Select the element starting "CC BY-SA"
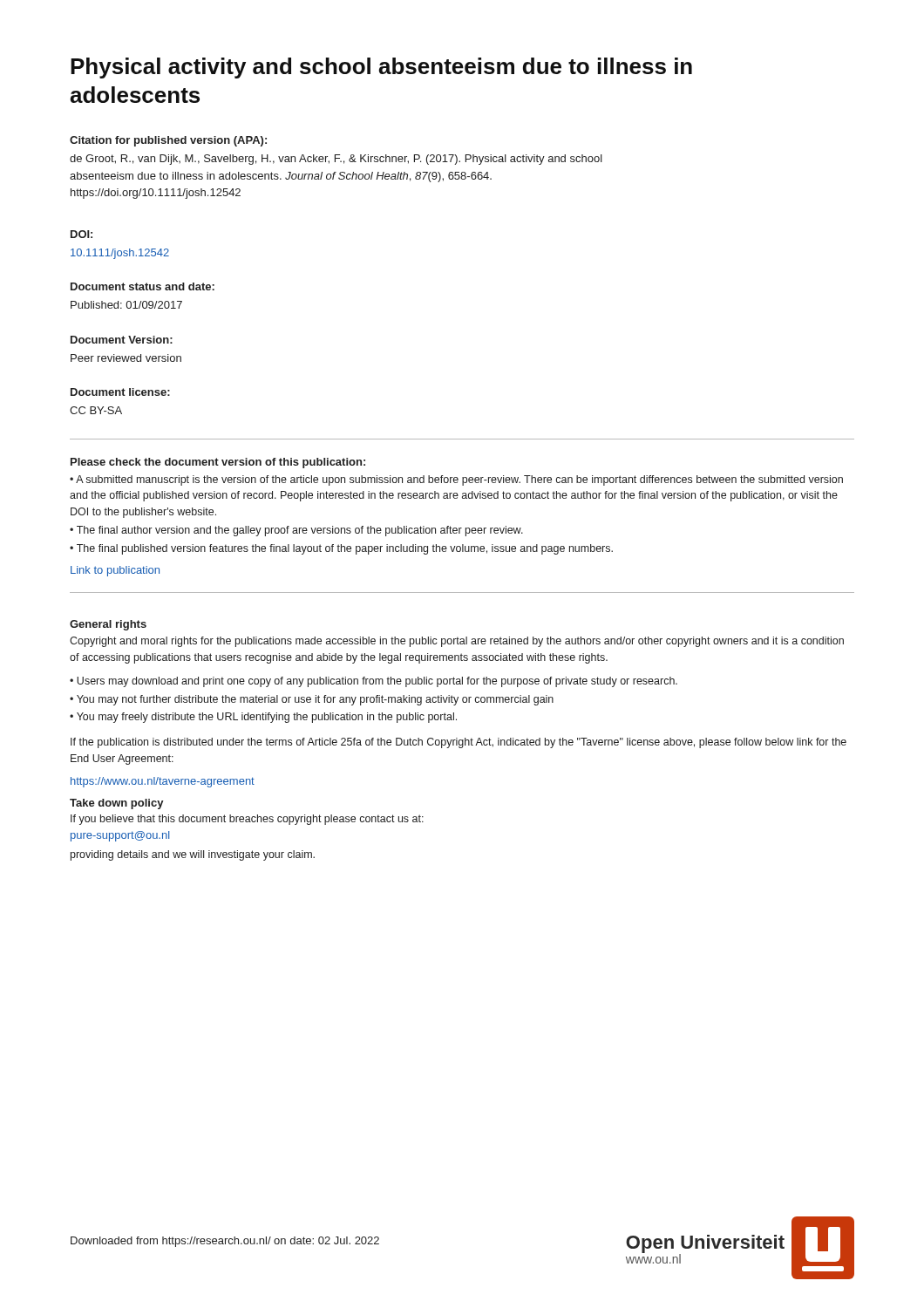924x1308 pixels. click(x=96, y=410)
